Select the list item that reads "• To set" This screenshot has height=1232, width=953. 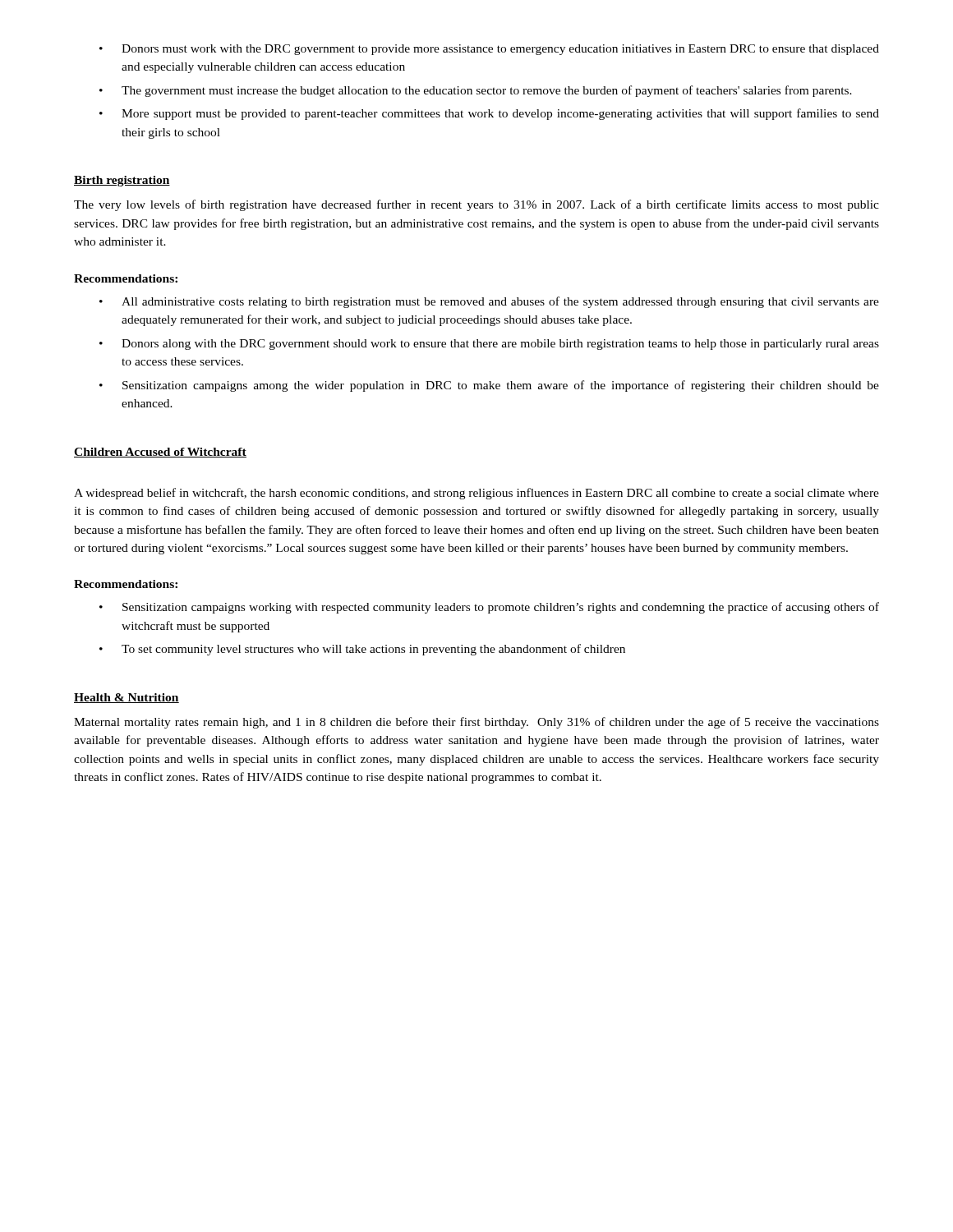pos(489,649)
